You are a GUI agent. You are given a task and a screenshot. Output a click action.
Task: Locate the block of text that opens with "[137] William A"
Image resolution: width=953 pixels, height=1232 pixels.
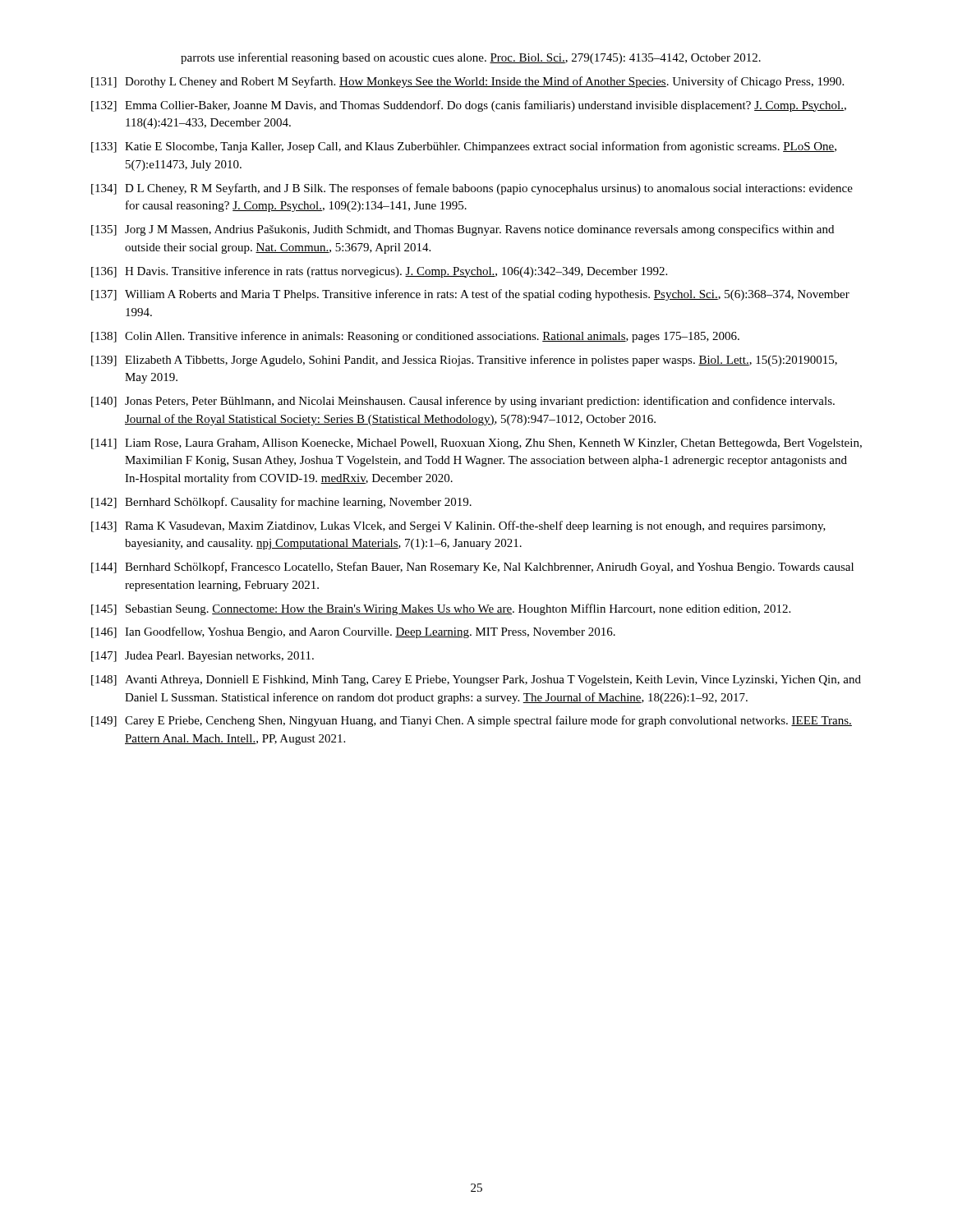pyautogui.click(x=476, y=304)
